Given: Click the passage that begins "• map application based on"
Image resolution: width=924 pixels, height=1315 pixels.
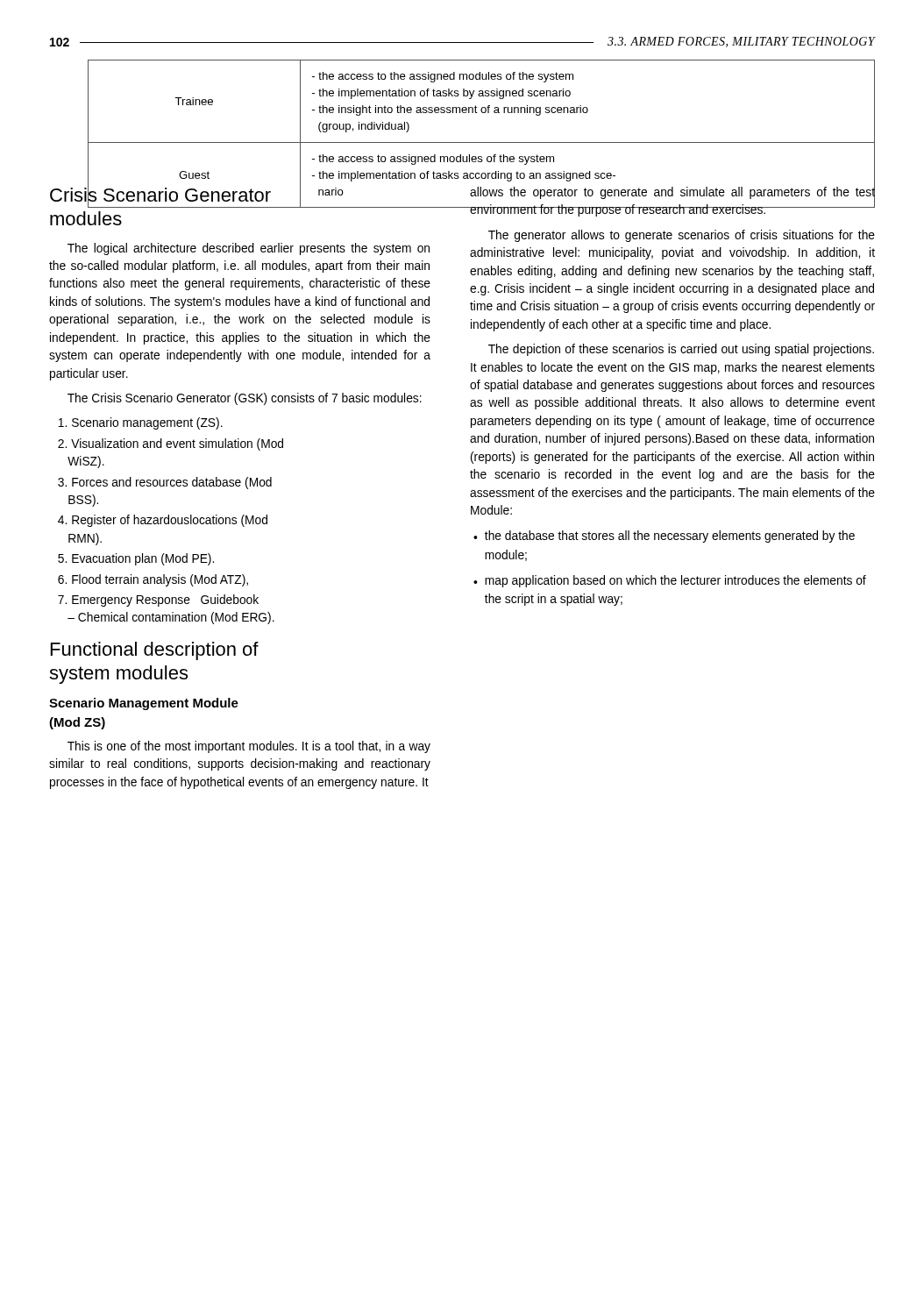Looking at the screenshot, I should click(674, 590).
